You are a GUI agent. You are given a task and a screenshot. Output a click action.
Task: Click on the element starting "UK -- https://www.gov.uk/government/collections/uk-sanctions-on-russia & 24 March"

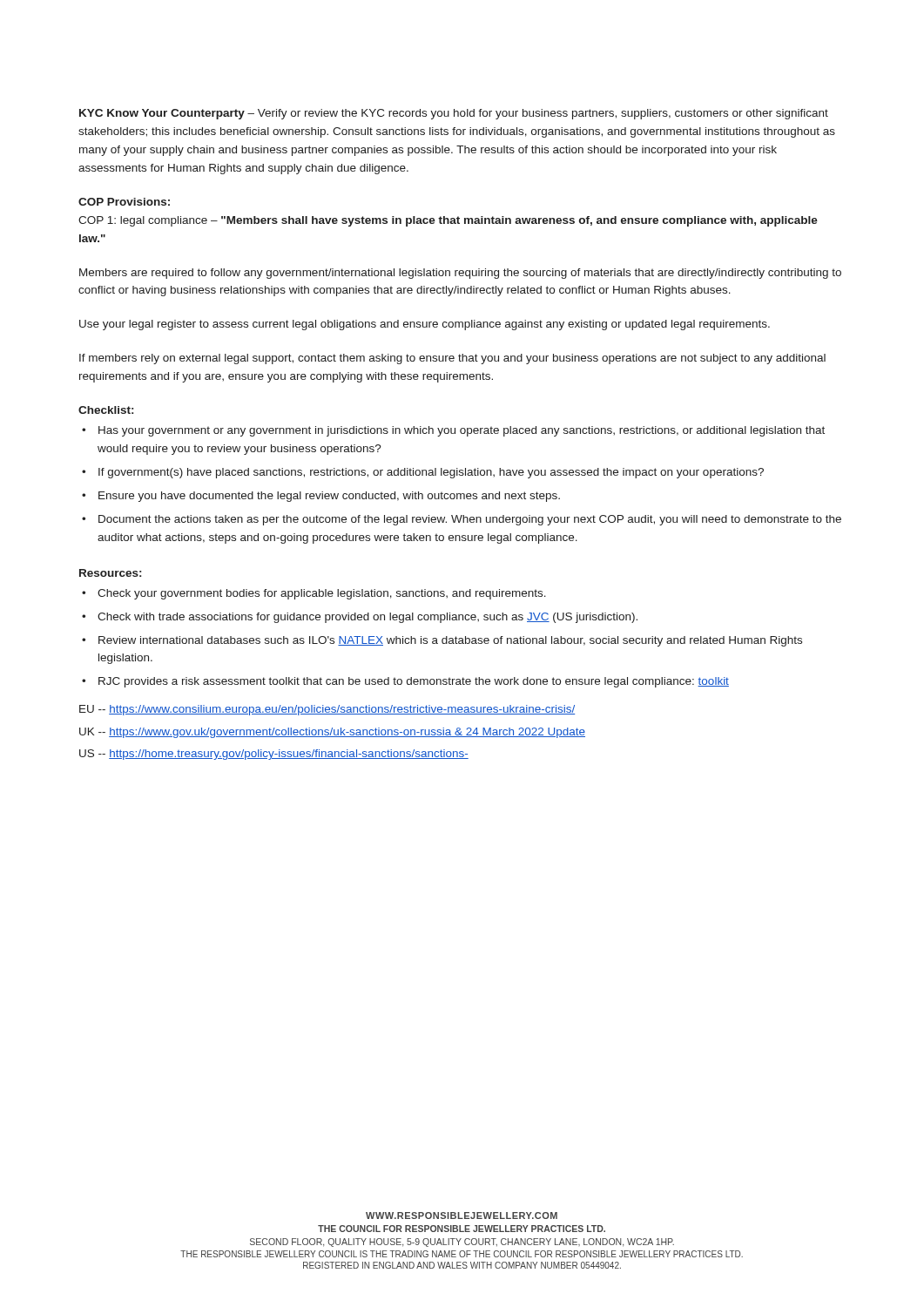point(332,731)
